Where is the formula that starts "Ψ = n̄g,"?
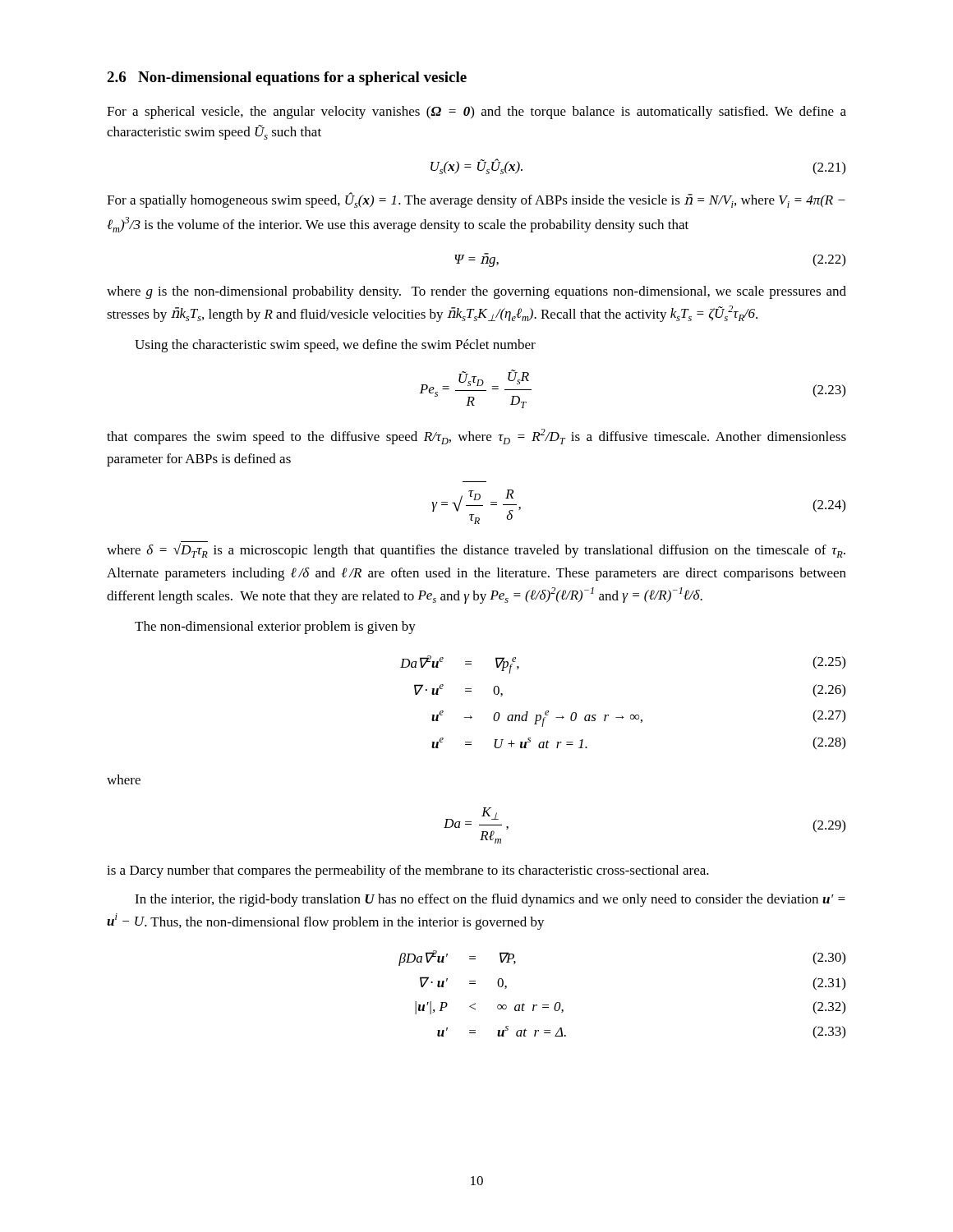Screen dimensions: 1232x953 pyautogui.click(x=488, y=260)
